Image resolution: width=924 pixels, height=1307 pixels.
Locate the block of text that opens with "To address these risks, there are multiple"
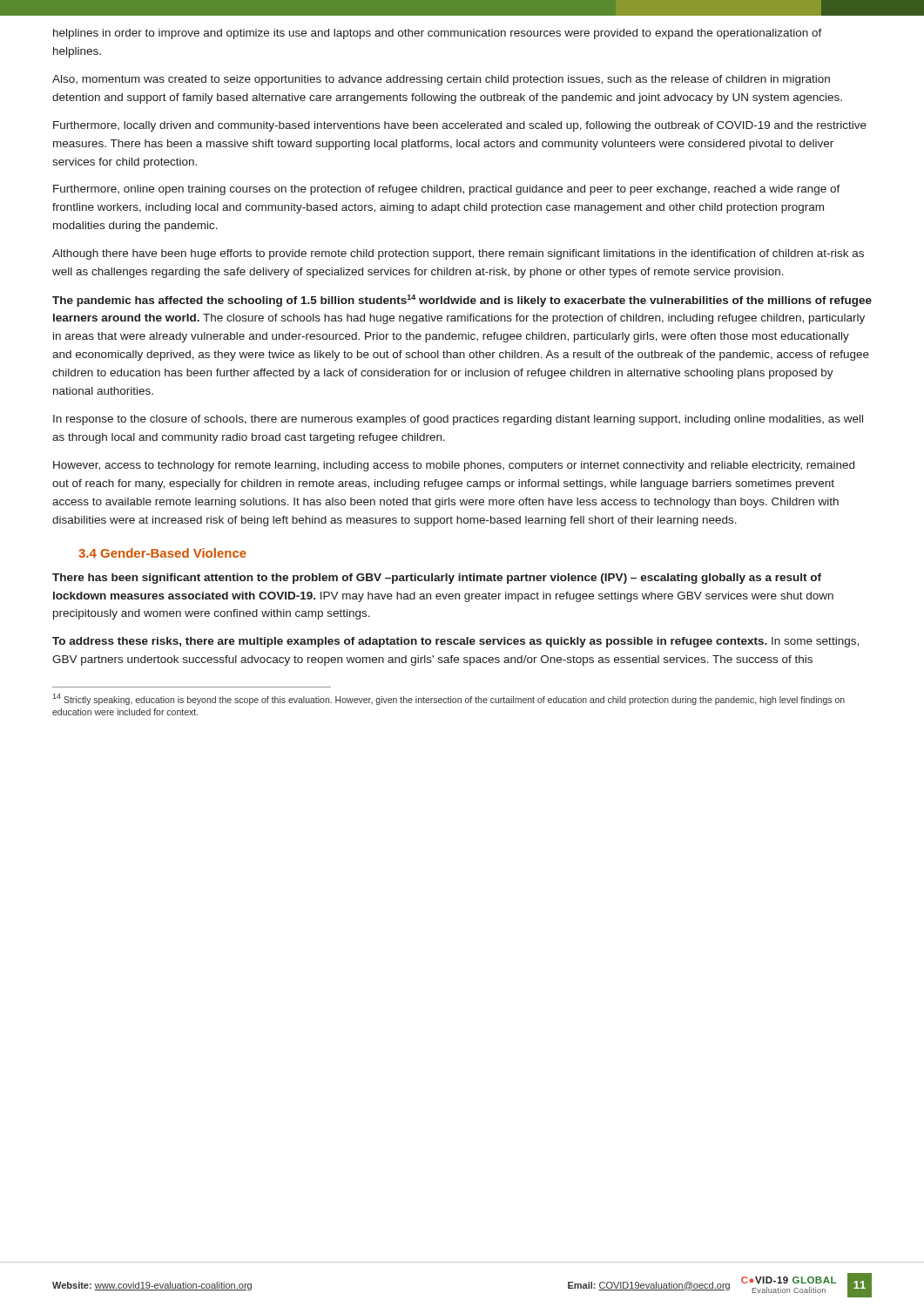[462, 651]
